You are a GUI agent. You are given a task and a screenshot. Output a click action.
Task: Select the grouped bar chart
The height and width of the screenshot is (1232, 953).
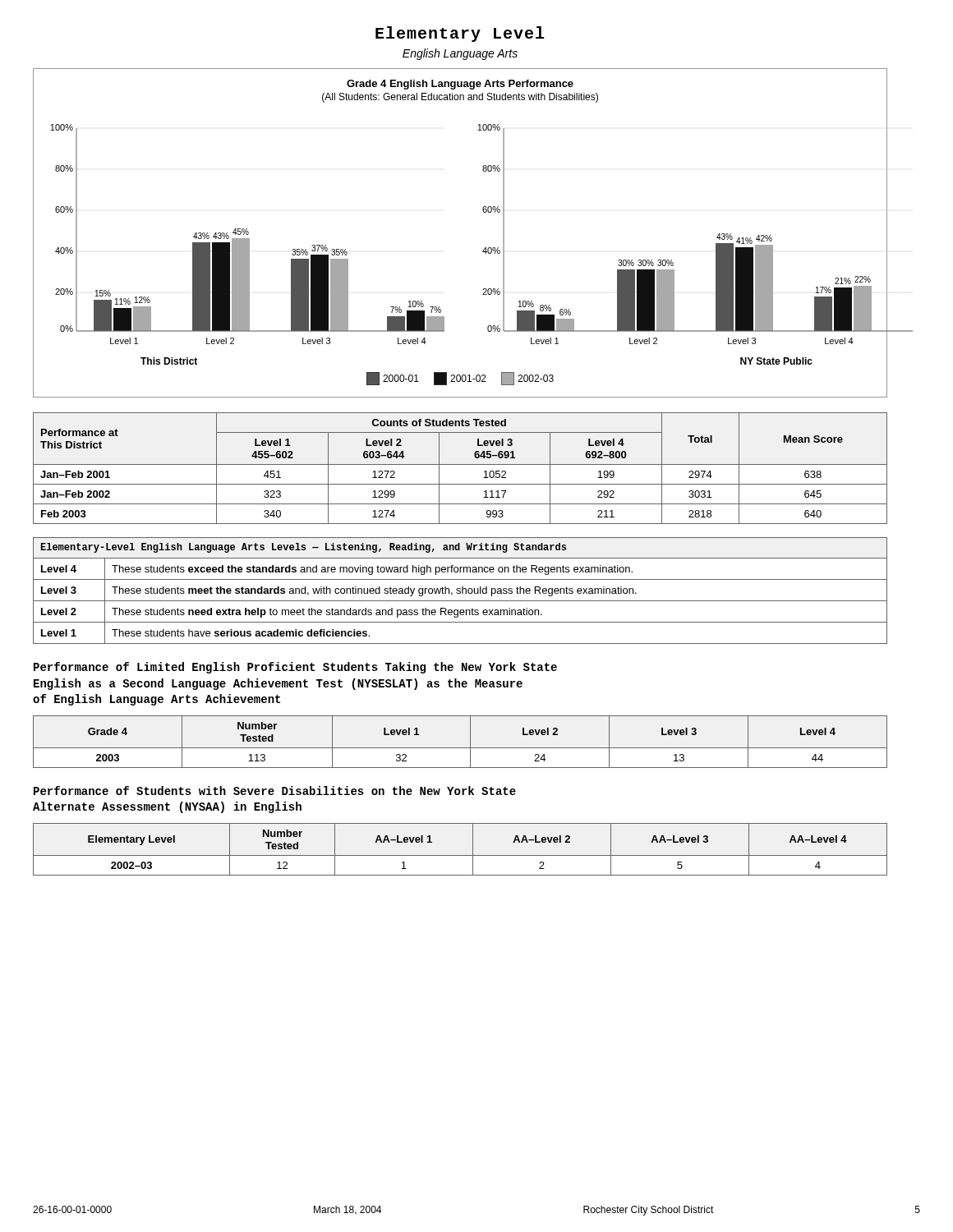tap(460, 233)
